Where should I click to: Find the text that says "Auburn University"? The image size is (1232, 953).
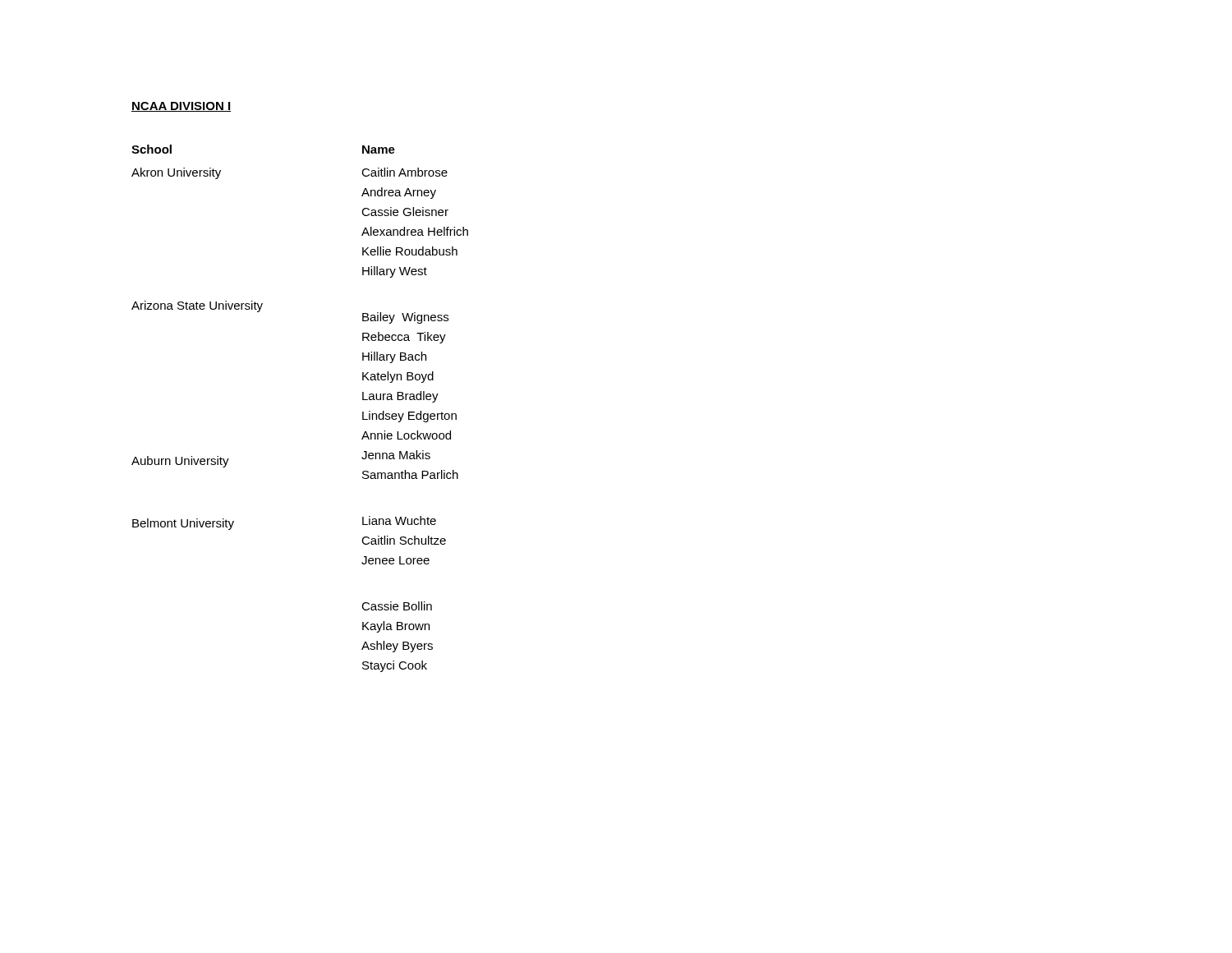180,460
